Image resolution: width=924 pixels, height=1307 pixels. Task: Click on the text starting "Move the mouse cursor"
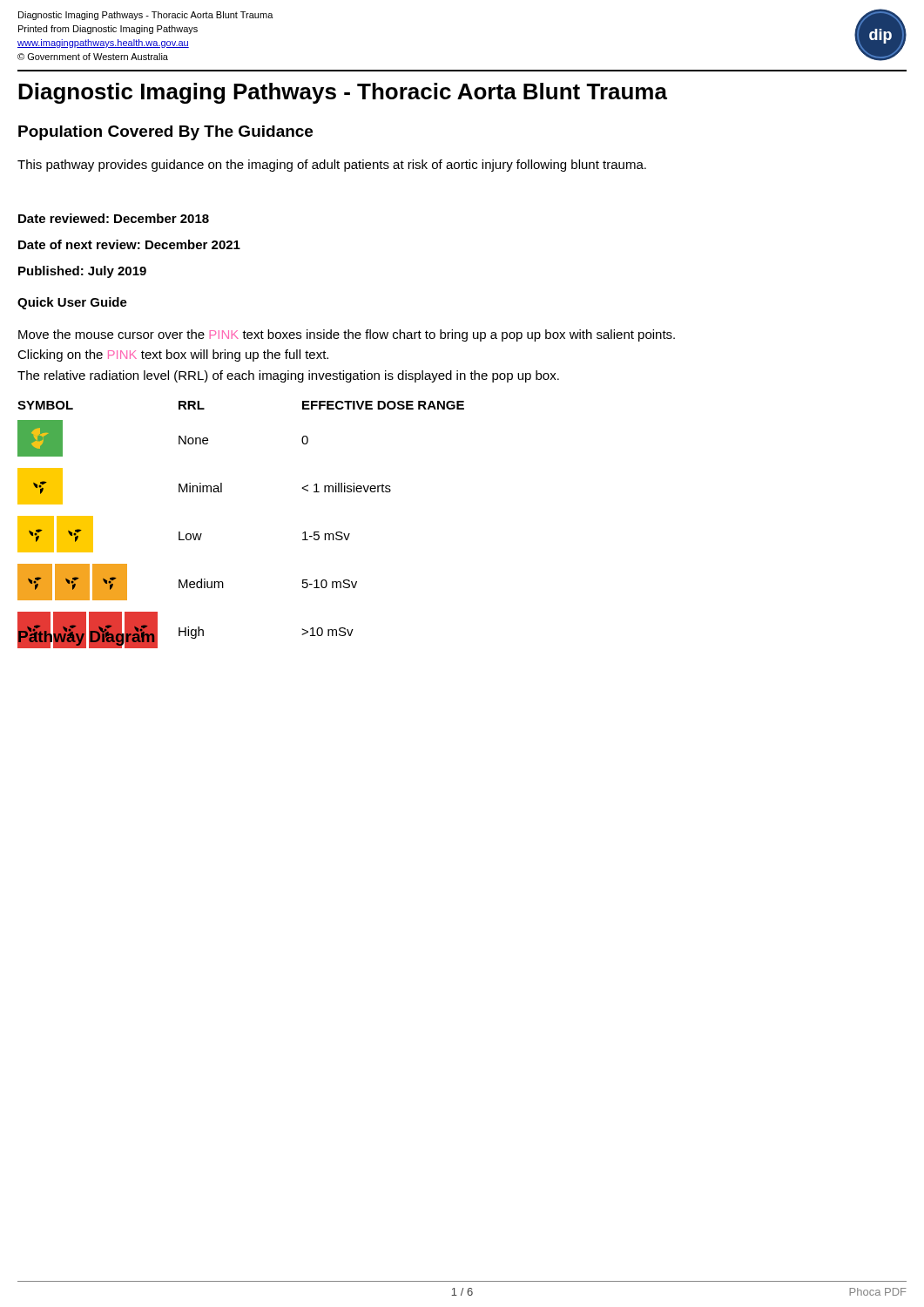pos(347,335)
